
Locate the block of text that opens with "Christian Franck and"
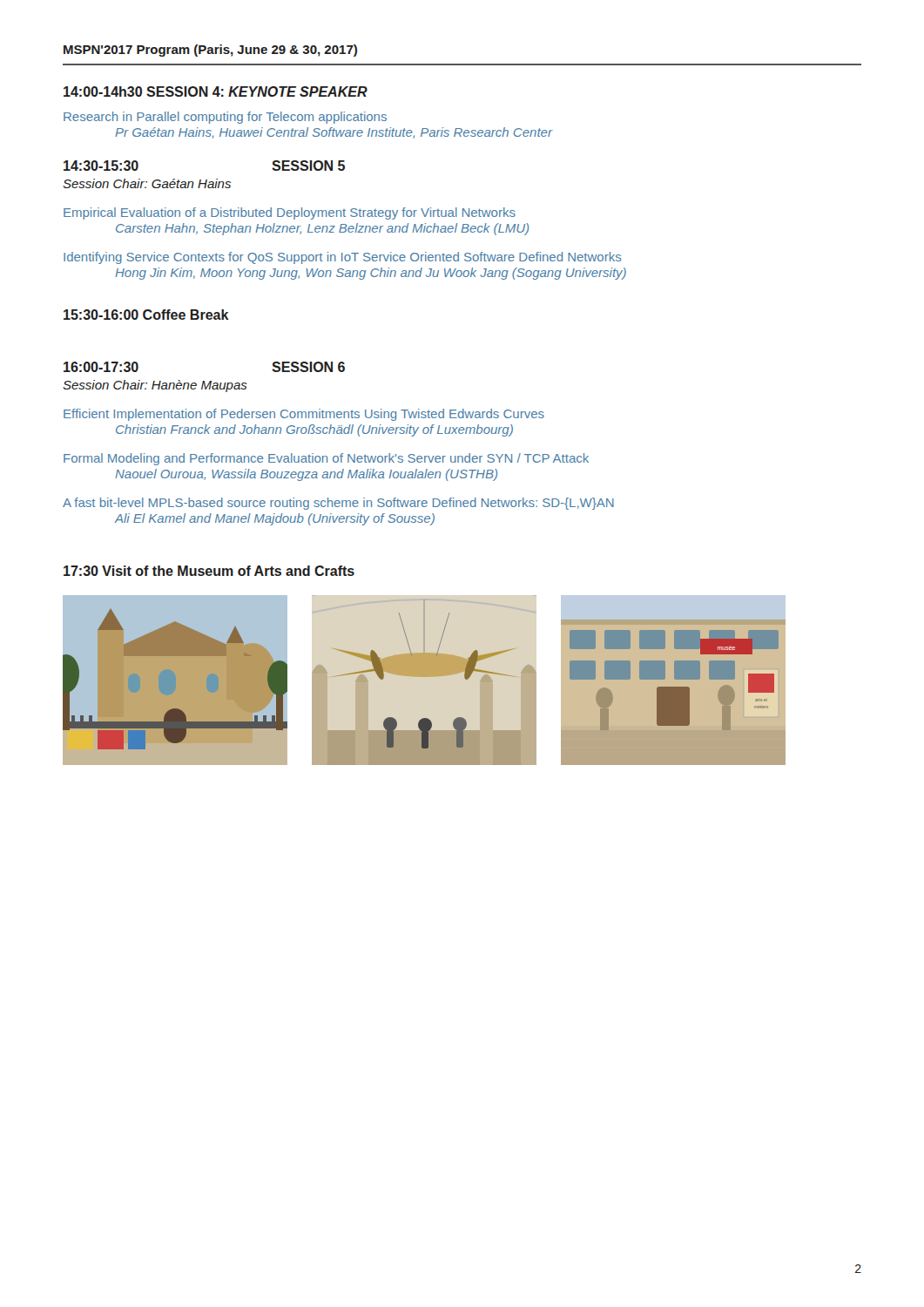point(314,429)
